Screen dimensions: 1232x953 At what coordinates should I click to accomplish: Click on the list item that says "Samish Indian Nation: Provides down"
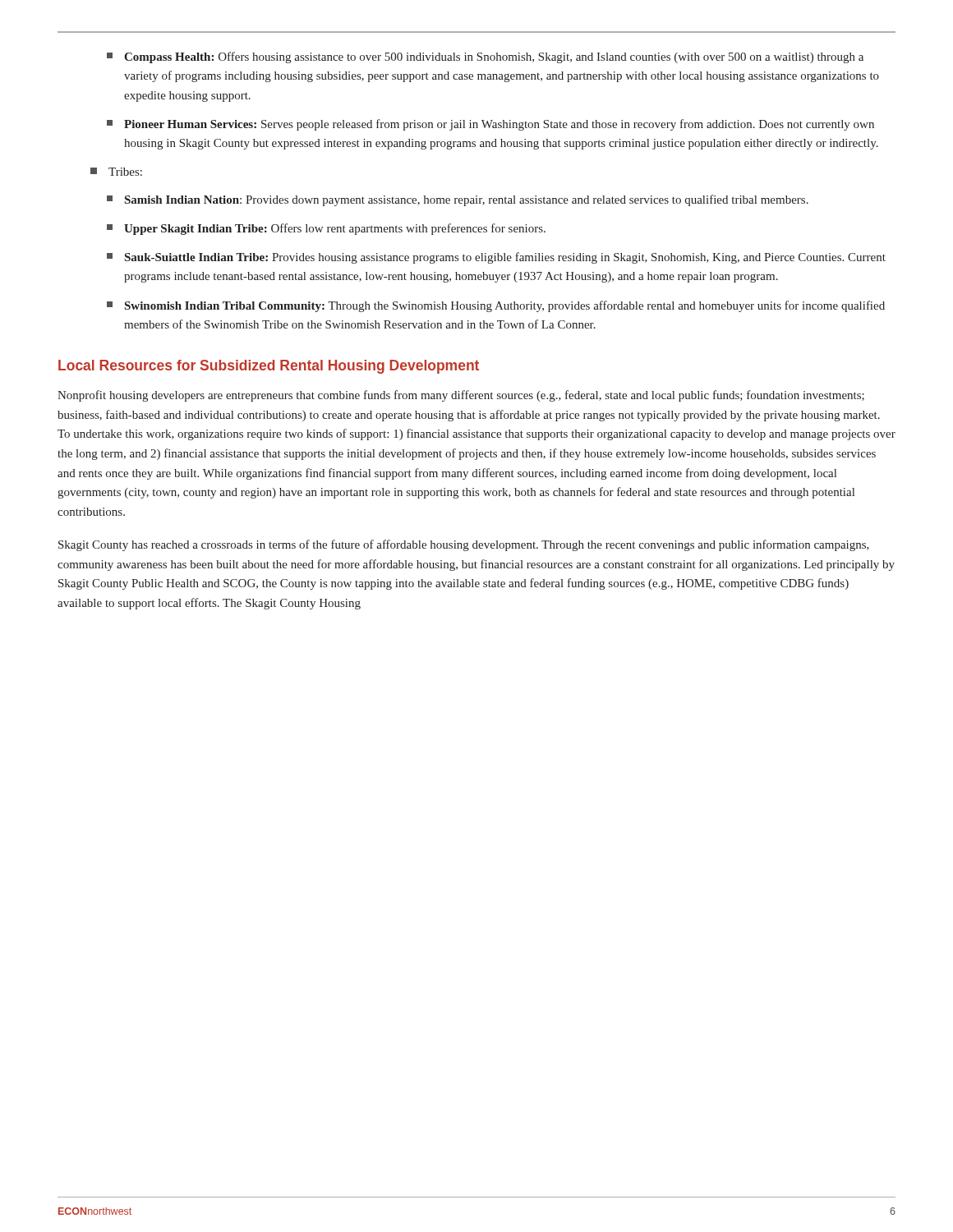458,200
